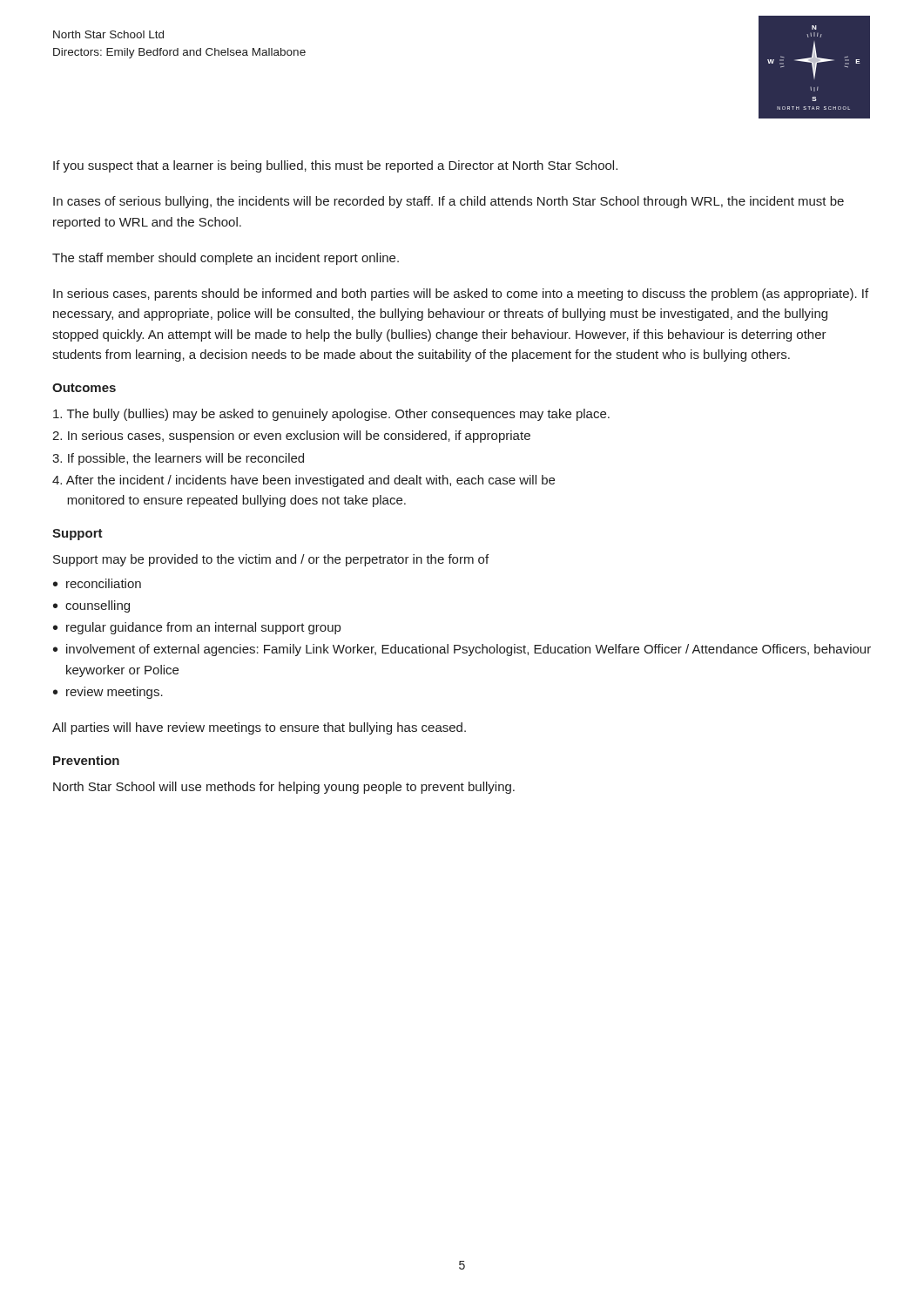Point to the block beginning "All parties will have review meetings"
The height and width of the screenshot is (1307, 924).
260,727
